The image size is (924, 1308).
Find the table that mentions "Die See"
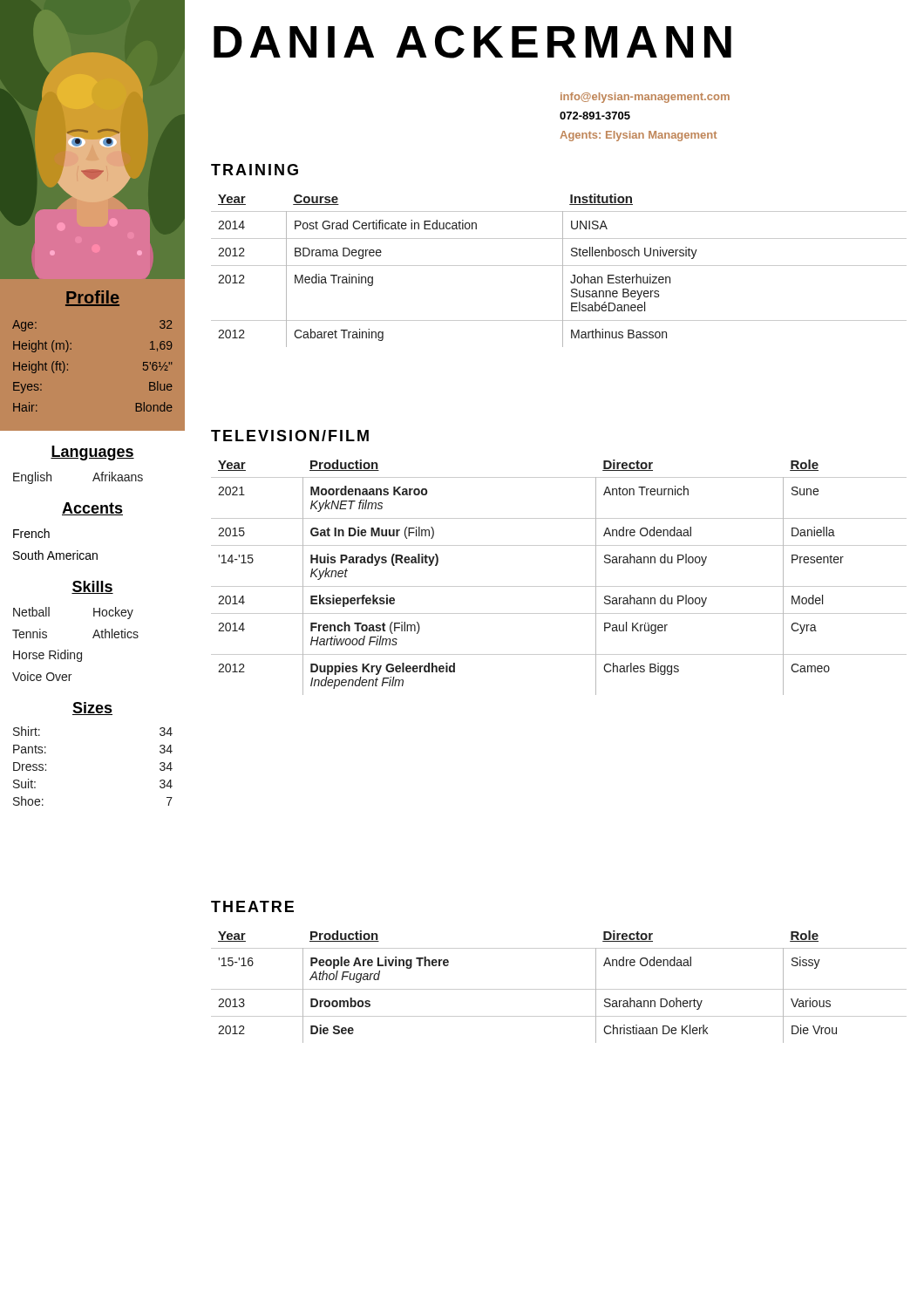559,984
